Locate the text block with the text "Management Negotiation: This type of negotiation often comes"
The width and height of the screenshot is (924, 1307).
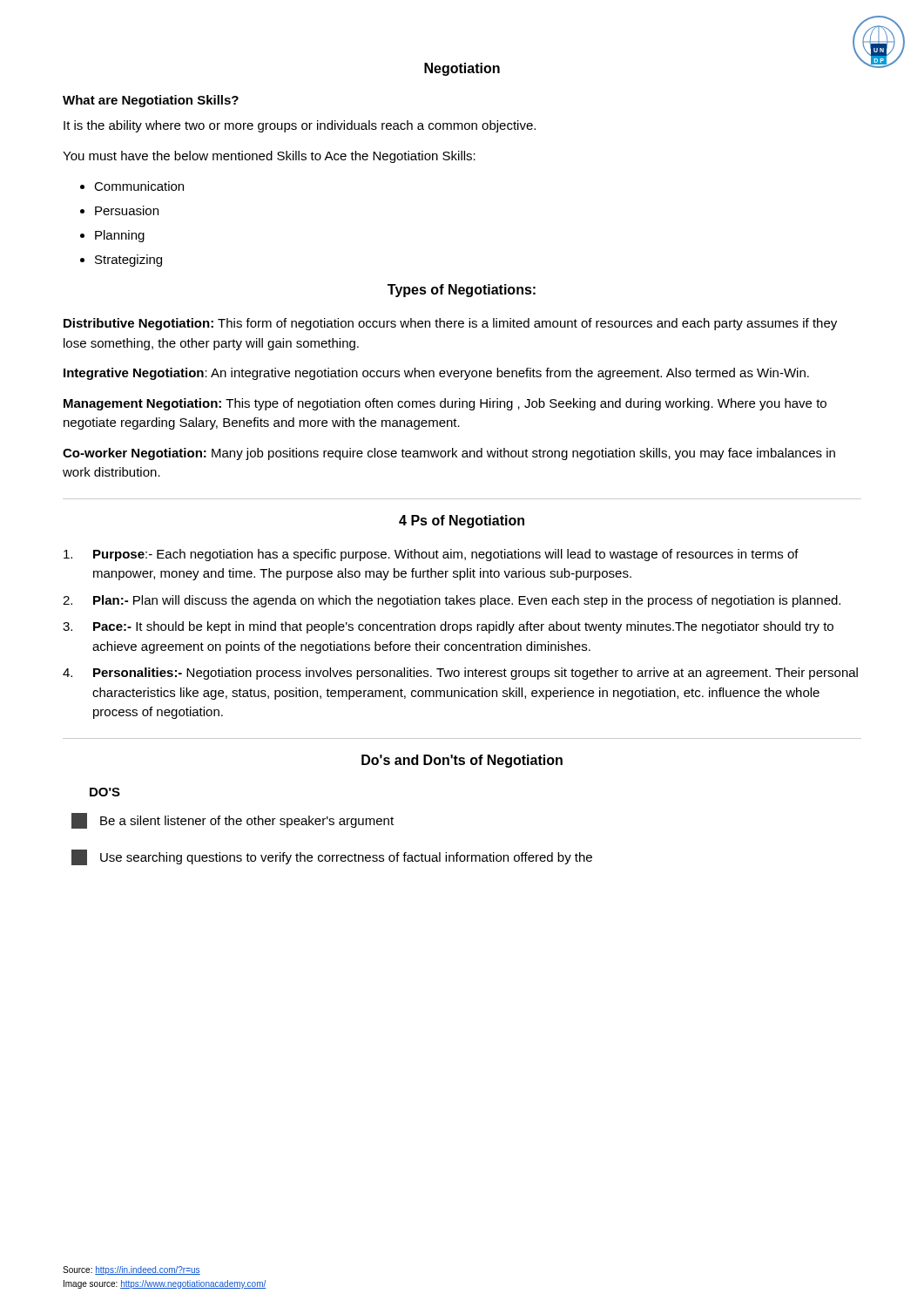tap(445, 412)
